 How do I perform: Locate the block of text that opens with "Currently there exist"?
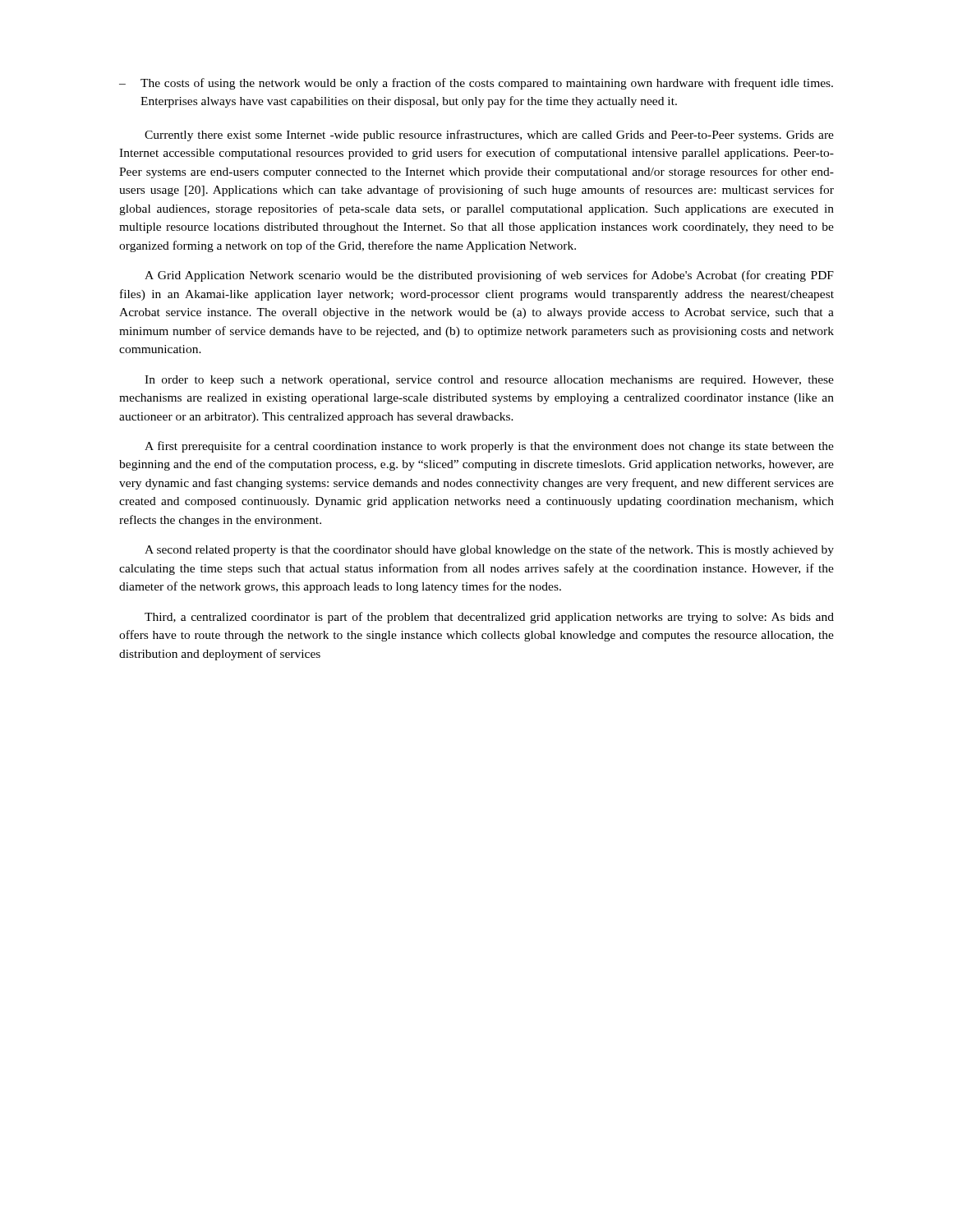click(476, 190)
